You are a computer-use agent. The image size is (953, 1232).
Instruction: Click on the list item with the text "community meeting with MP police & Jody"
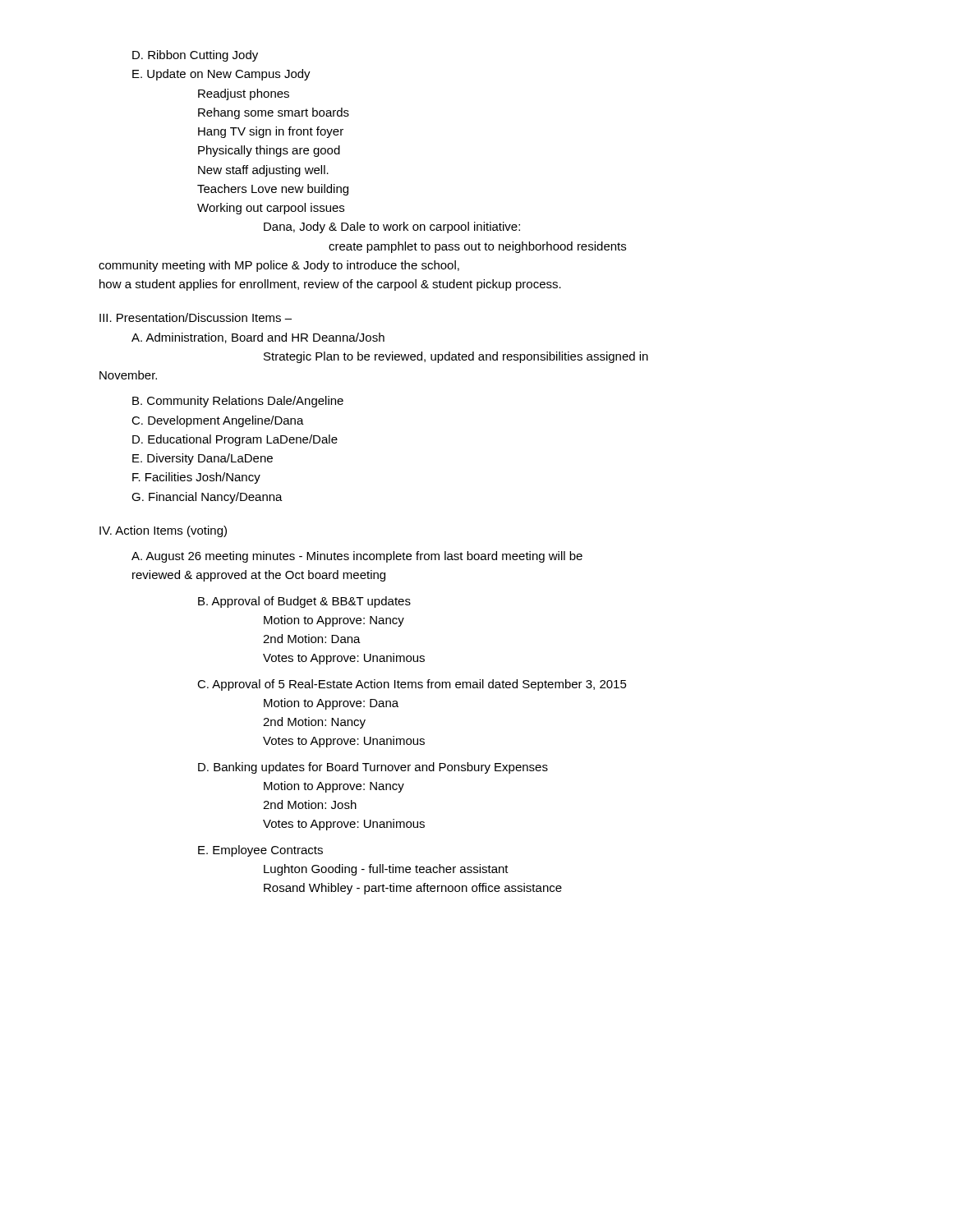tap(330, 274)
